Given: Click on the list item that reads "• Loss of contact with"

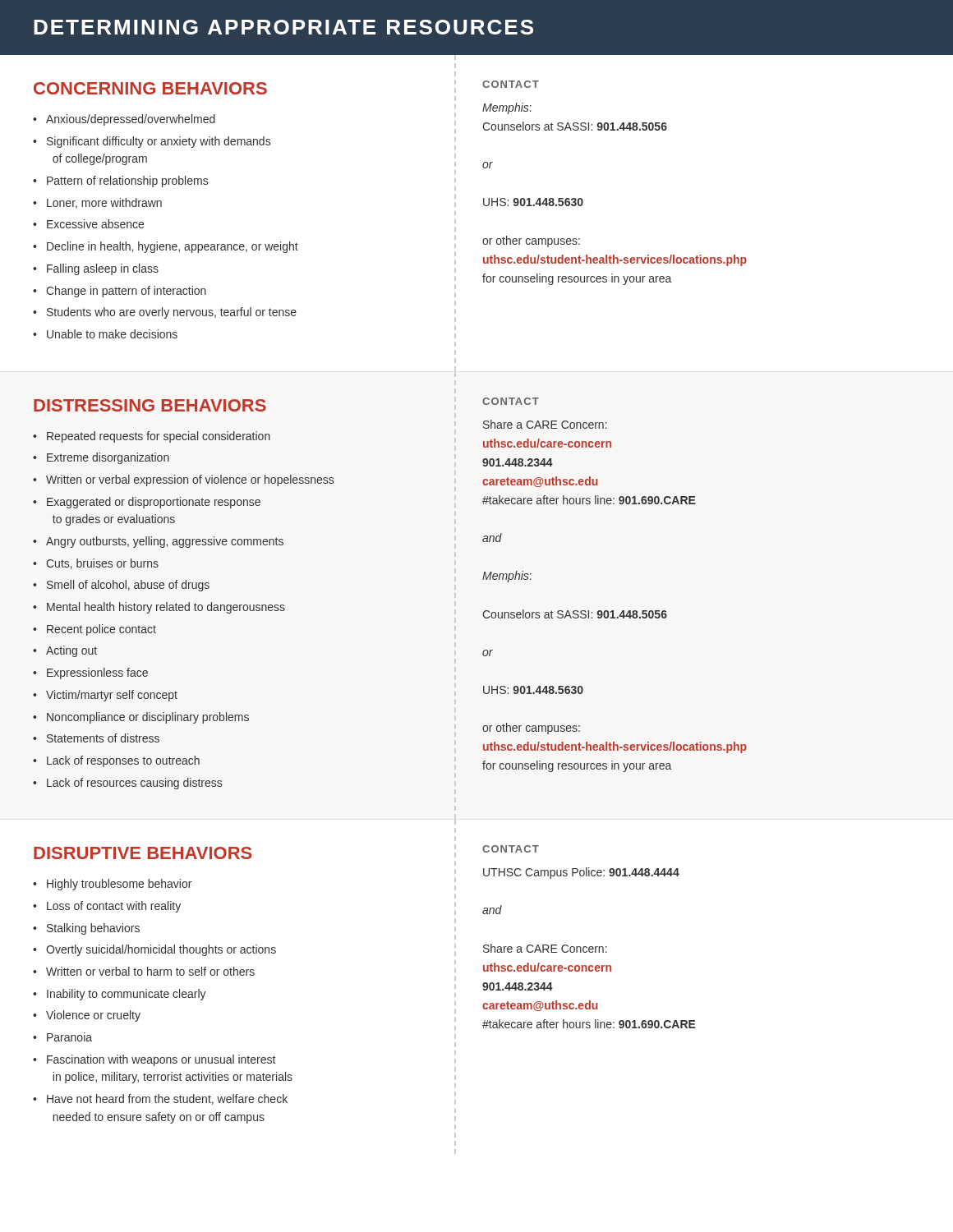Looking at the screenshot, I should [107, 907].
